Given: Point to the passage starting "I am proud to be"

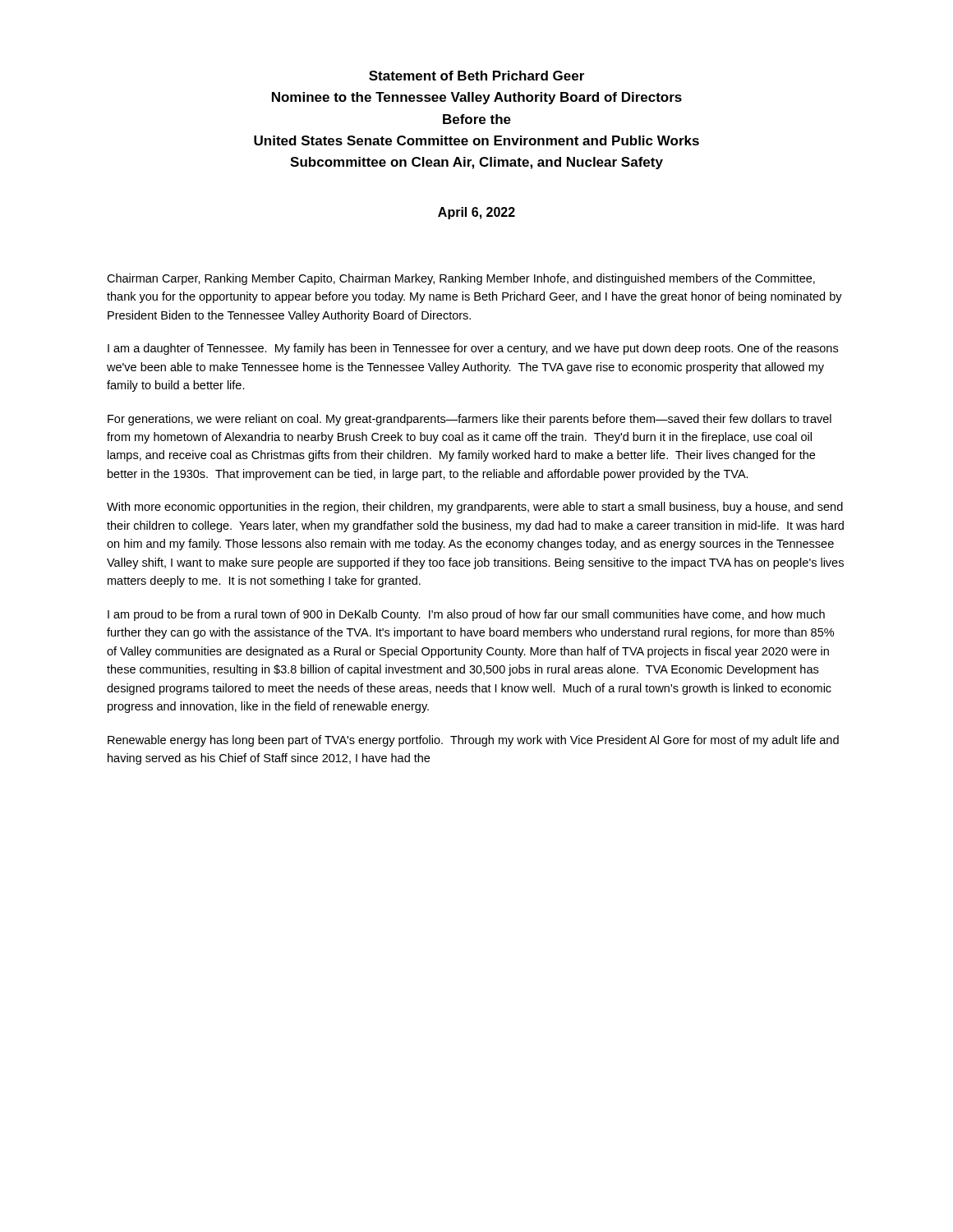Looking at the screenshot, I should pos(471,660).
